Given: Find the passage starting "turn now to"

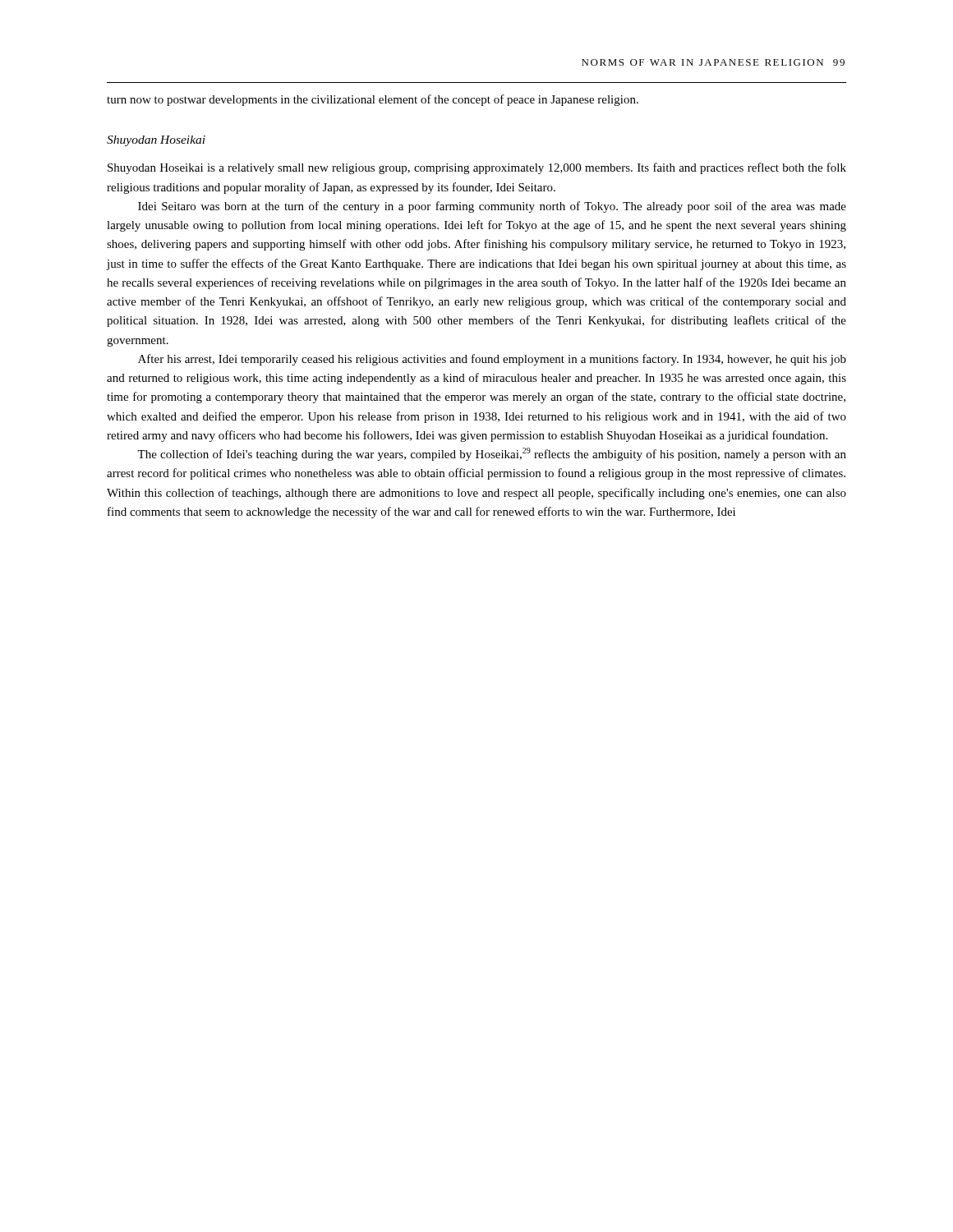Looking at the screenshot, I should [x=476, y=100].
